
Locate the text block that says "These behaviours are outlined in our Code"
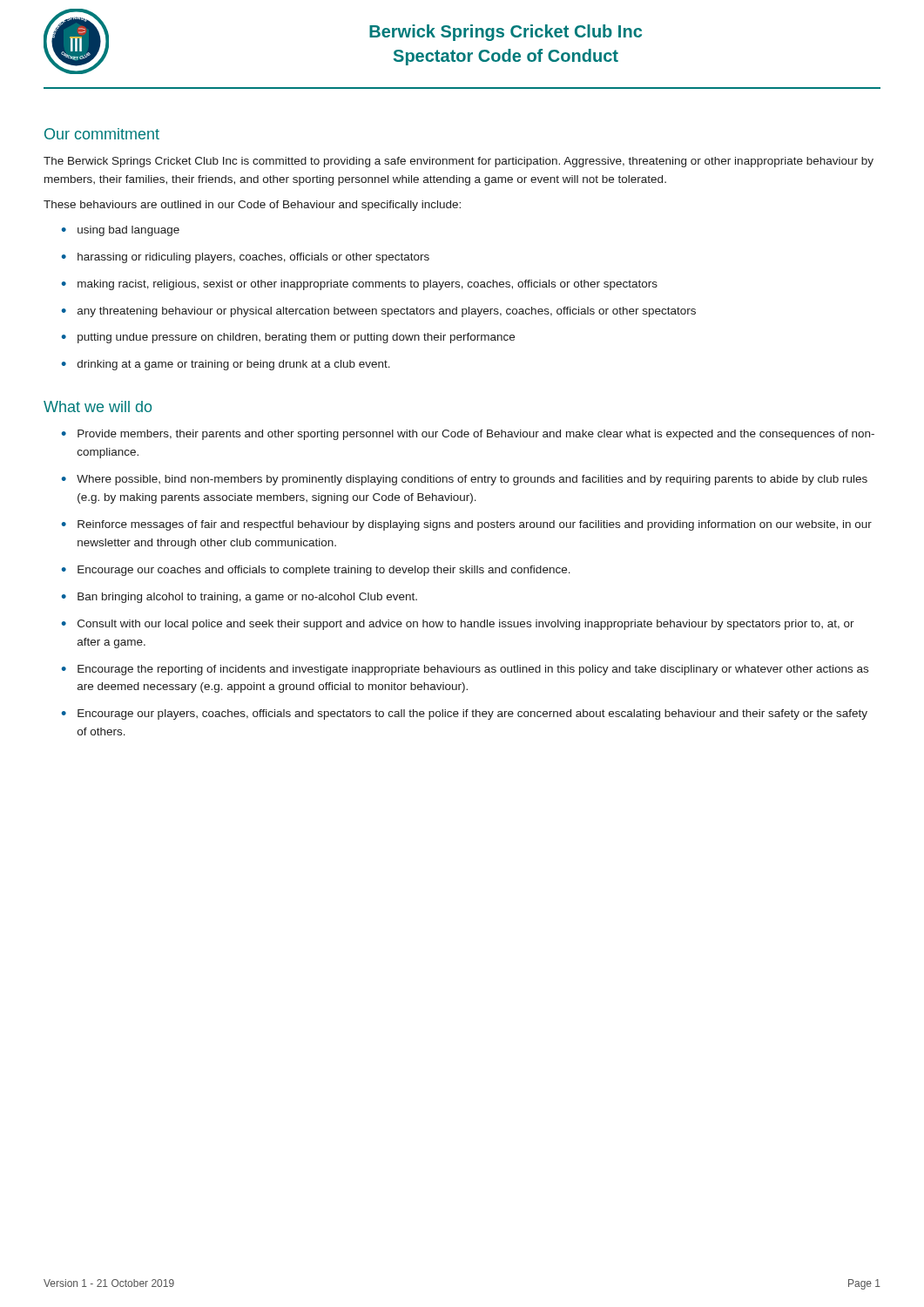pos(253,204)
